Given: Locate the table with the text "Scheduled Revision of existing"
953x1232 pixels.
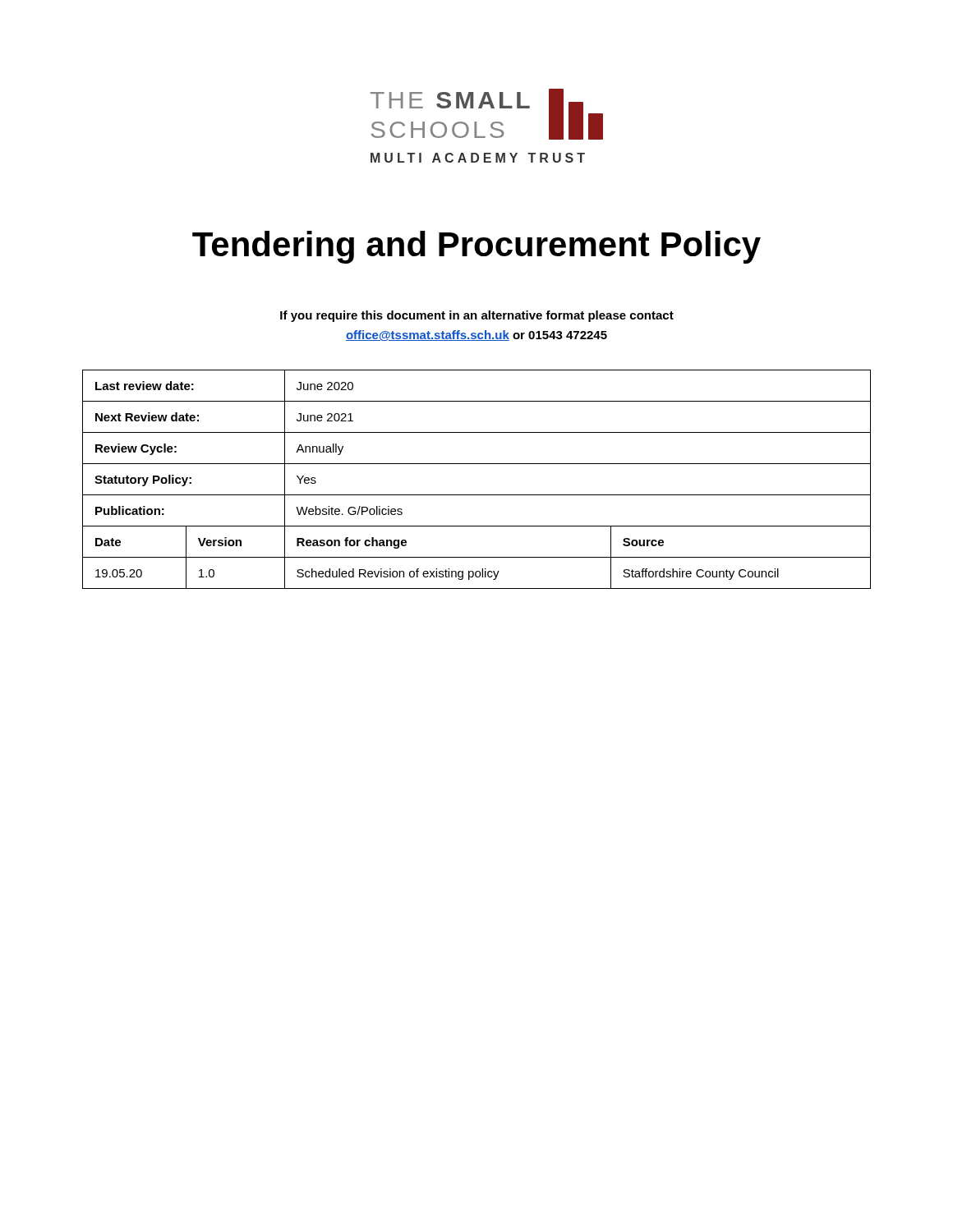Looking at the screenshot, I should pos(476,479).
